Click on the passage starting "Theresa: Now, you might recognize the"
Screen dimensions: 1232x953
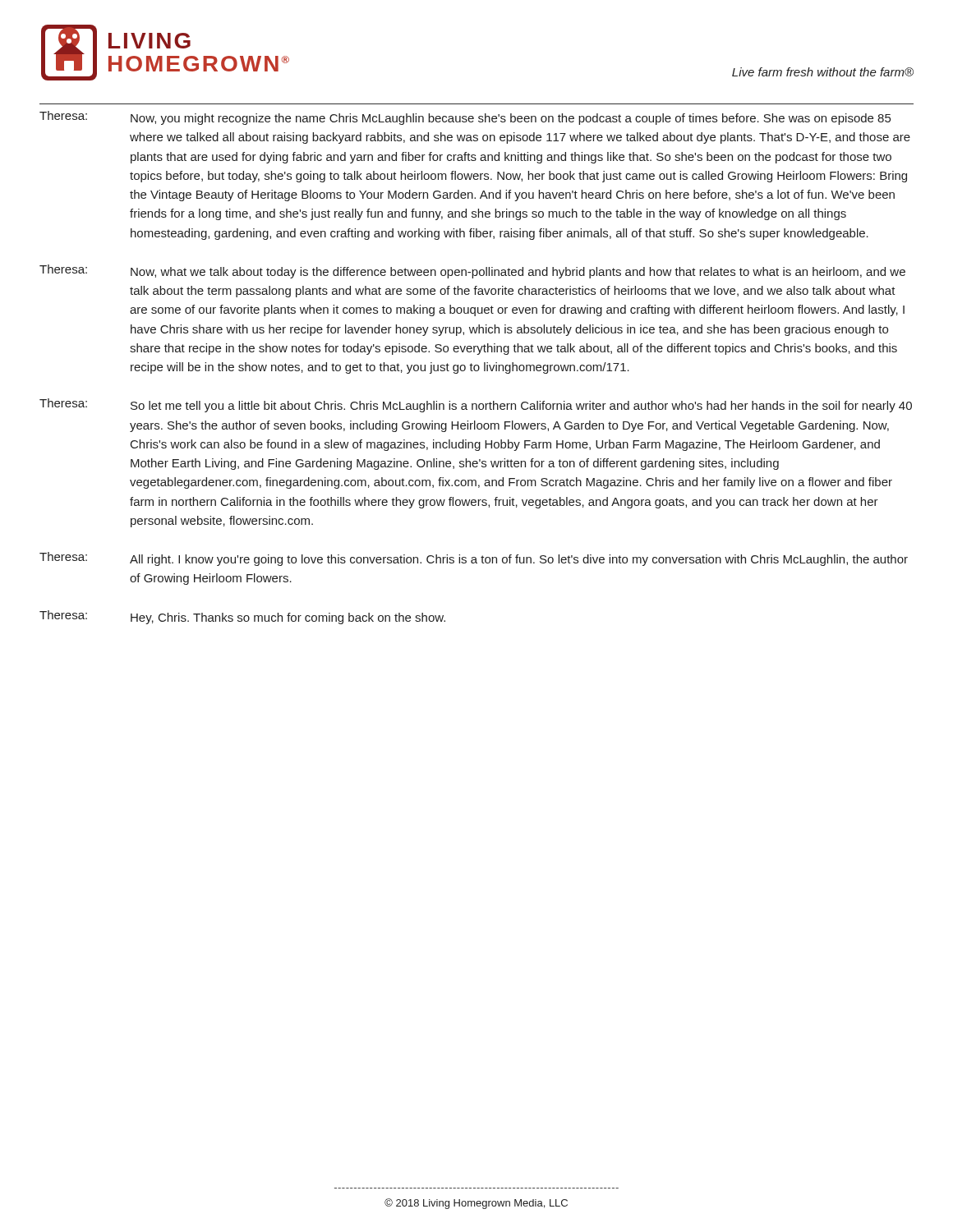(476, 175)
